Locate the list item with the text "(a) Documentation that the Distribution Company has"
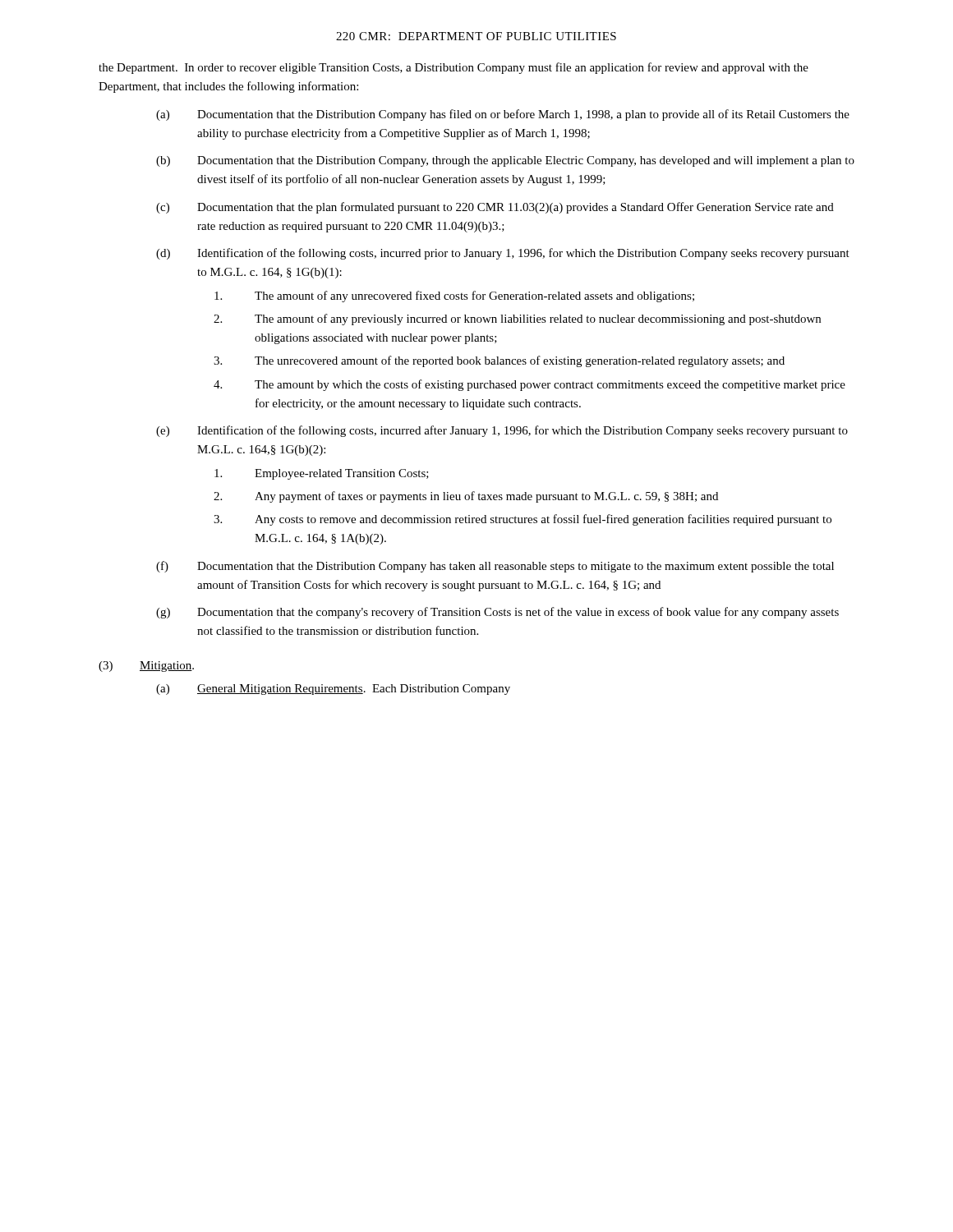953x1232 pixels. click(505, 124)
